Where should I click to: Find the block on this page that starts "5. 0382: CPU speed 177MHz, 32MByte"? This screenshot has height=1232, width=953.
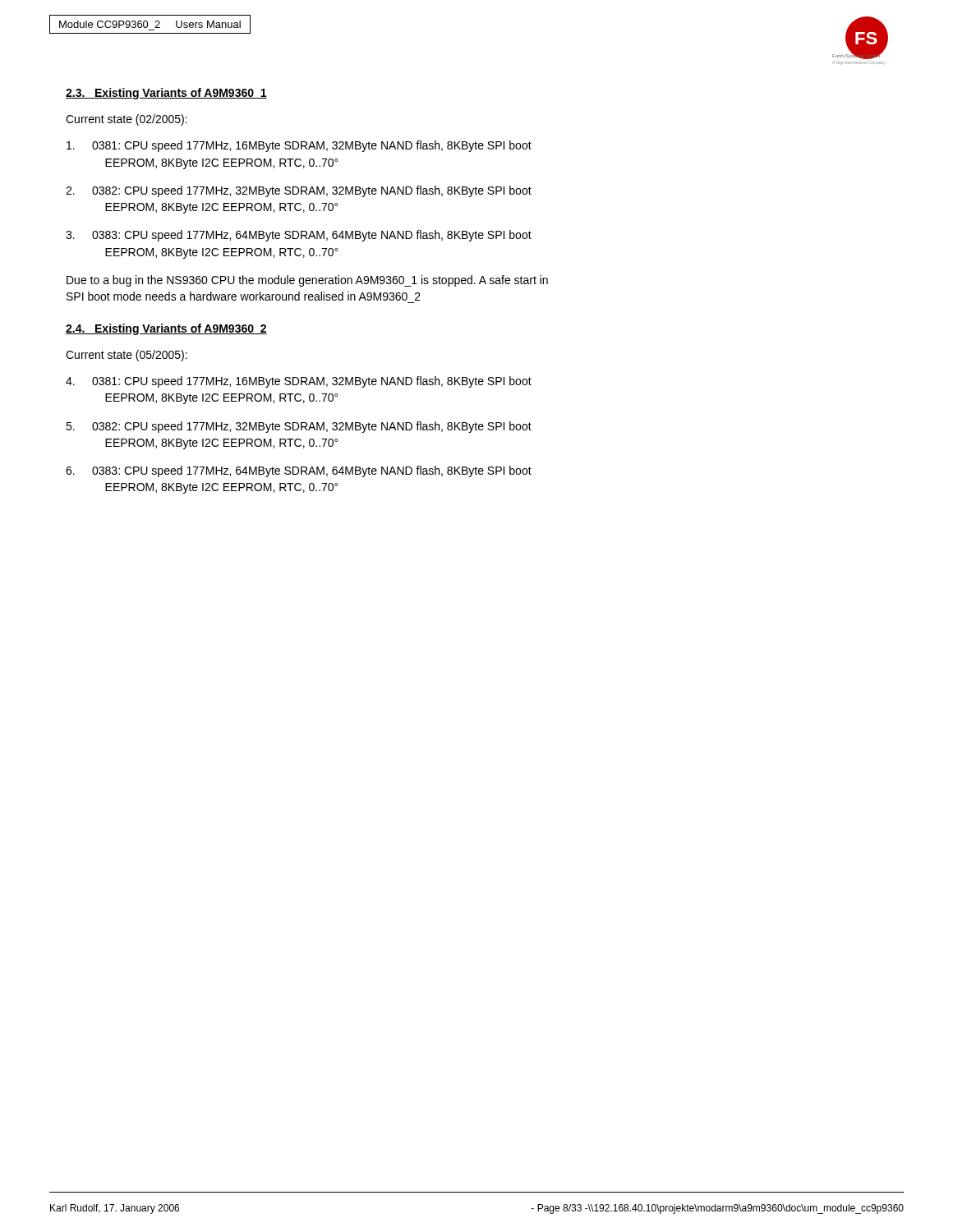pos(476,434)
